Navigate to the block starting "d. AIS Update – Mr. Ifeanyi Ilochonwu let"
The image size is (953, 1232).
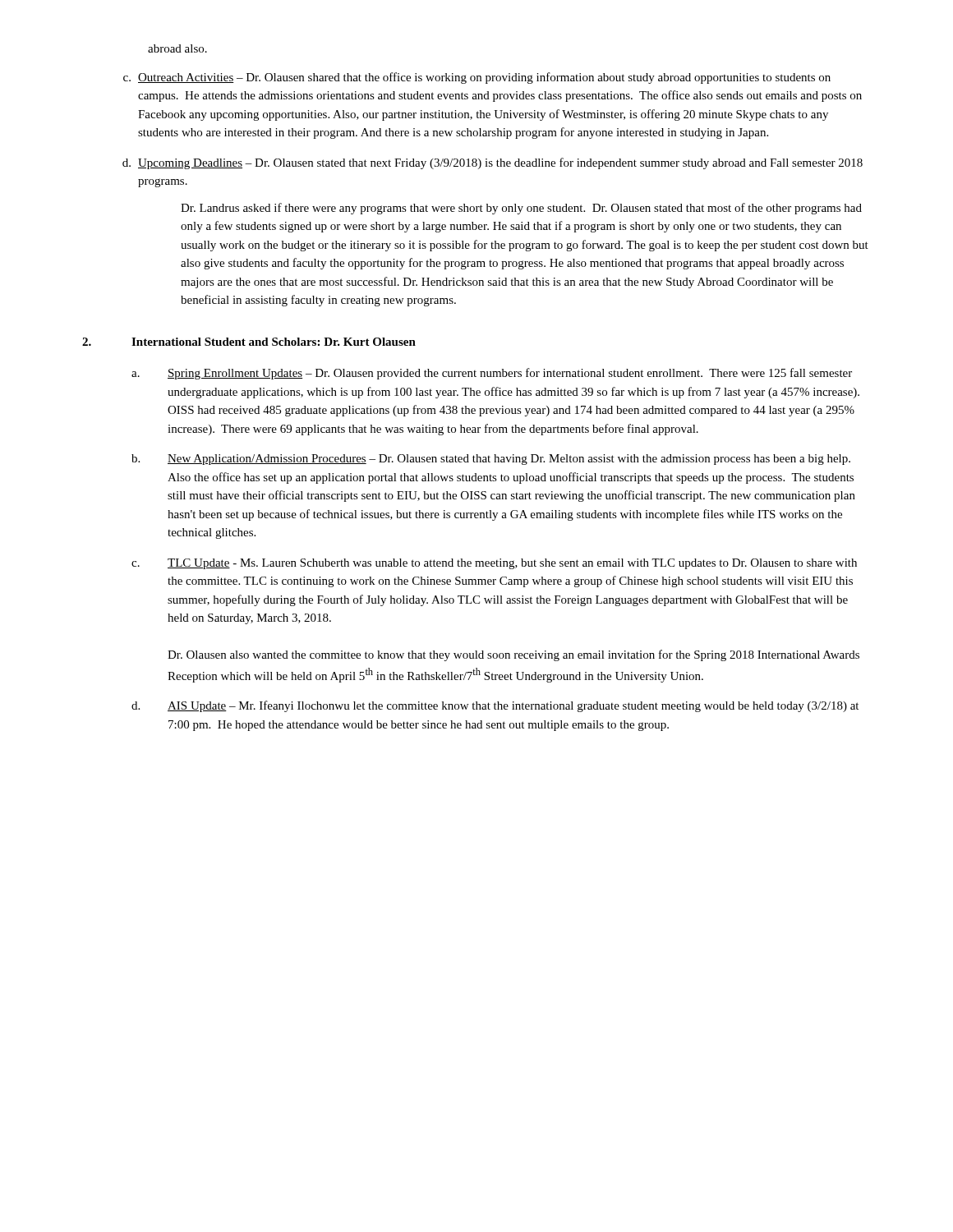point(501,715)
